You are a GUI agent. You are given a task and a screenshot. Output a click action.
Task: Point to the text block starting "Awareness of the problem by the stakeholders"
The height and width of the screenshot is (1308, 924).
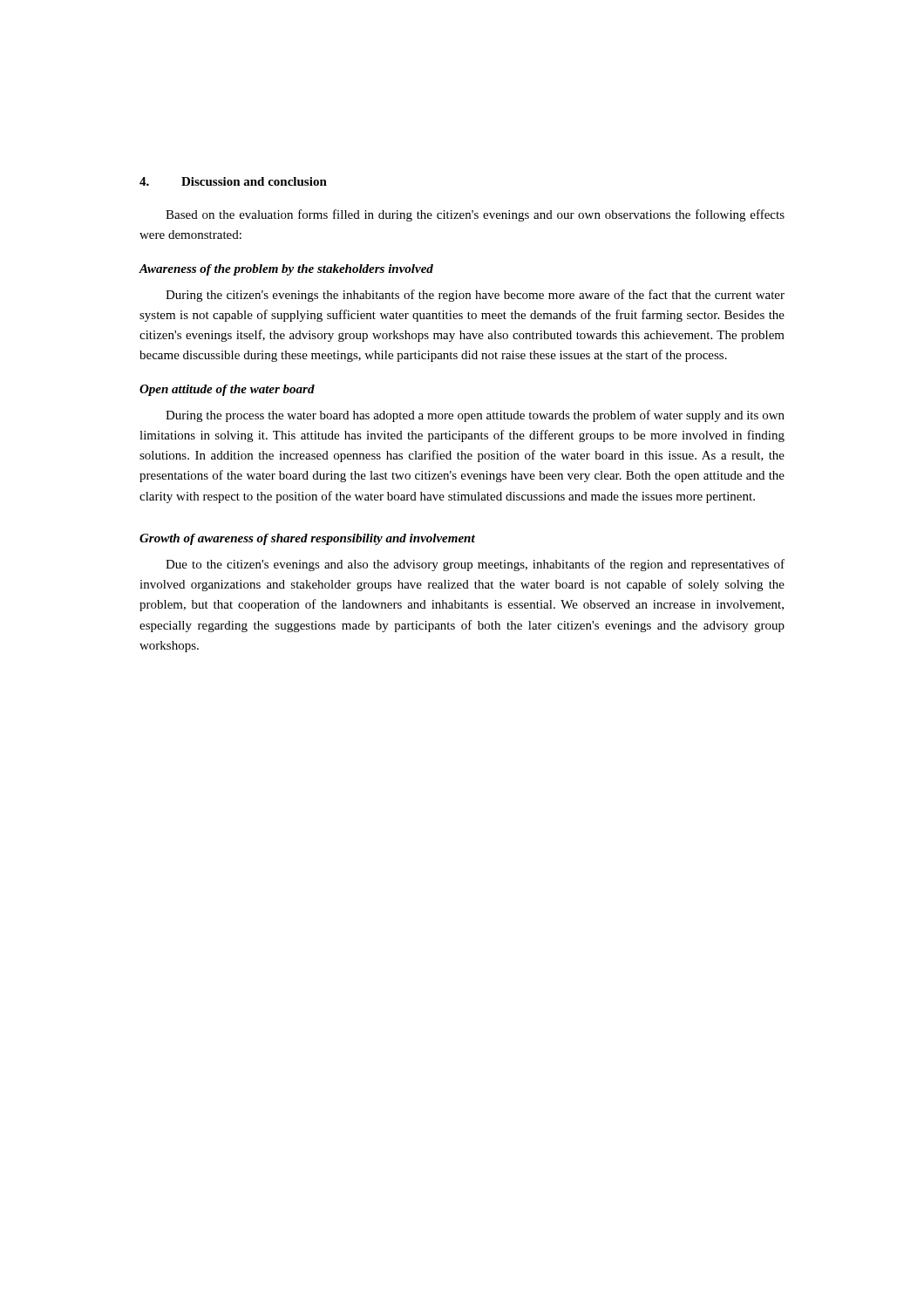click(286, 268)
